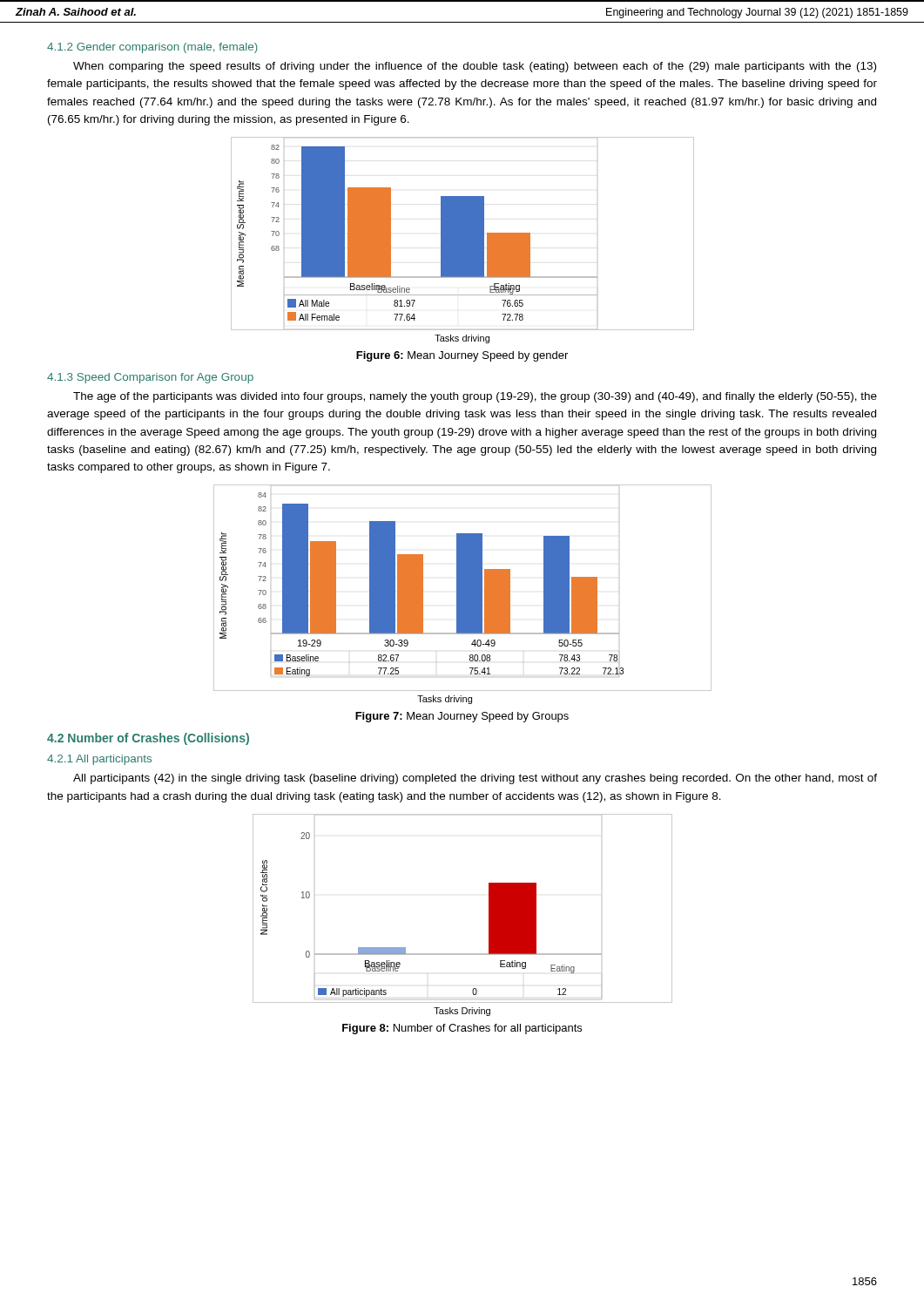Where does it say "4.1.2 Gender comparison (male, female)"?
Image resolution: width=924 pixels, height=1307 pixels.
click(153, 47)
